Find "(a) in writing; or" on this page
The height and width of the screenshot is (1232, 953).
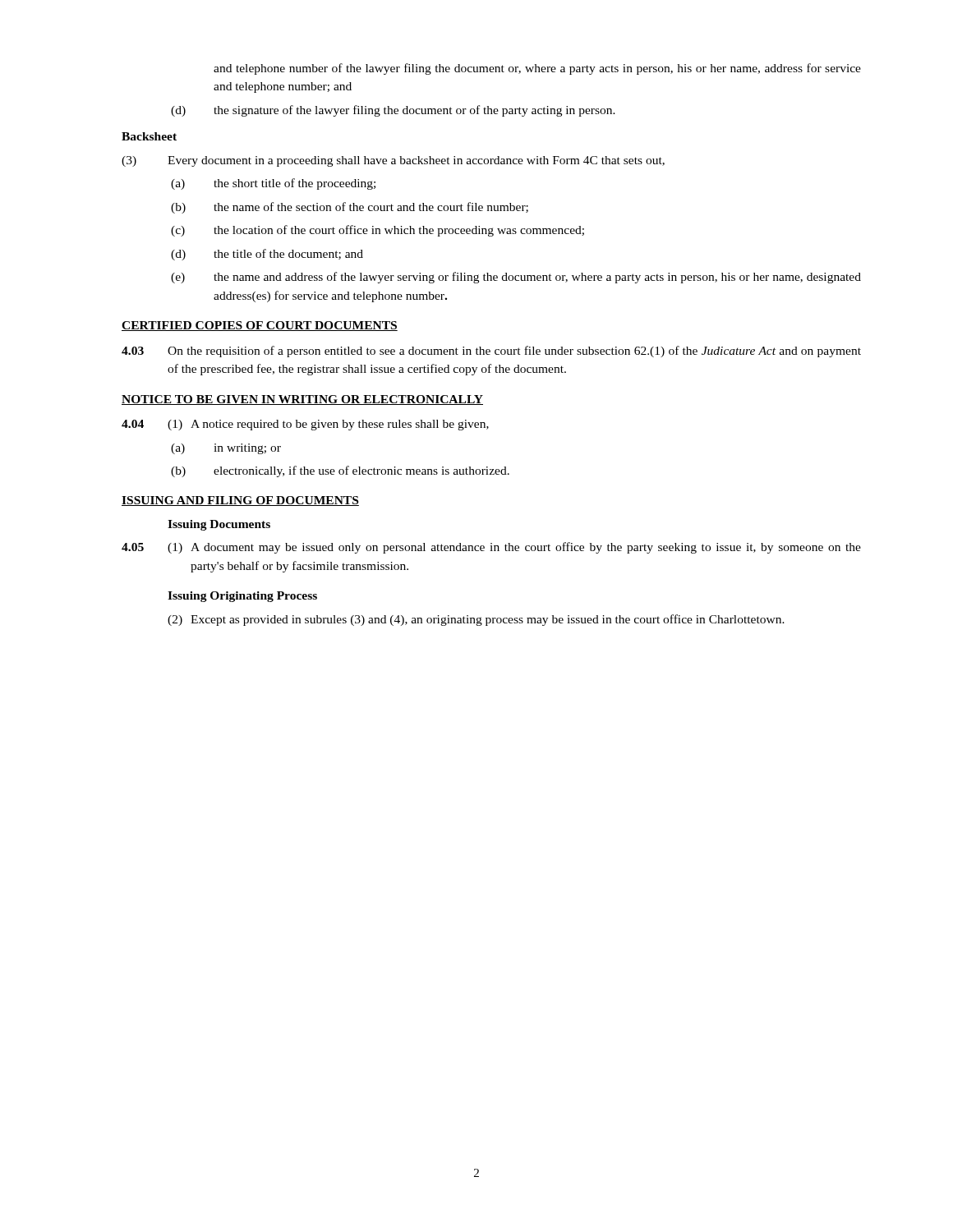coord(226,449)
